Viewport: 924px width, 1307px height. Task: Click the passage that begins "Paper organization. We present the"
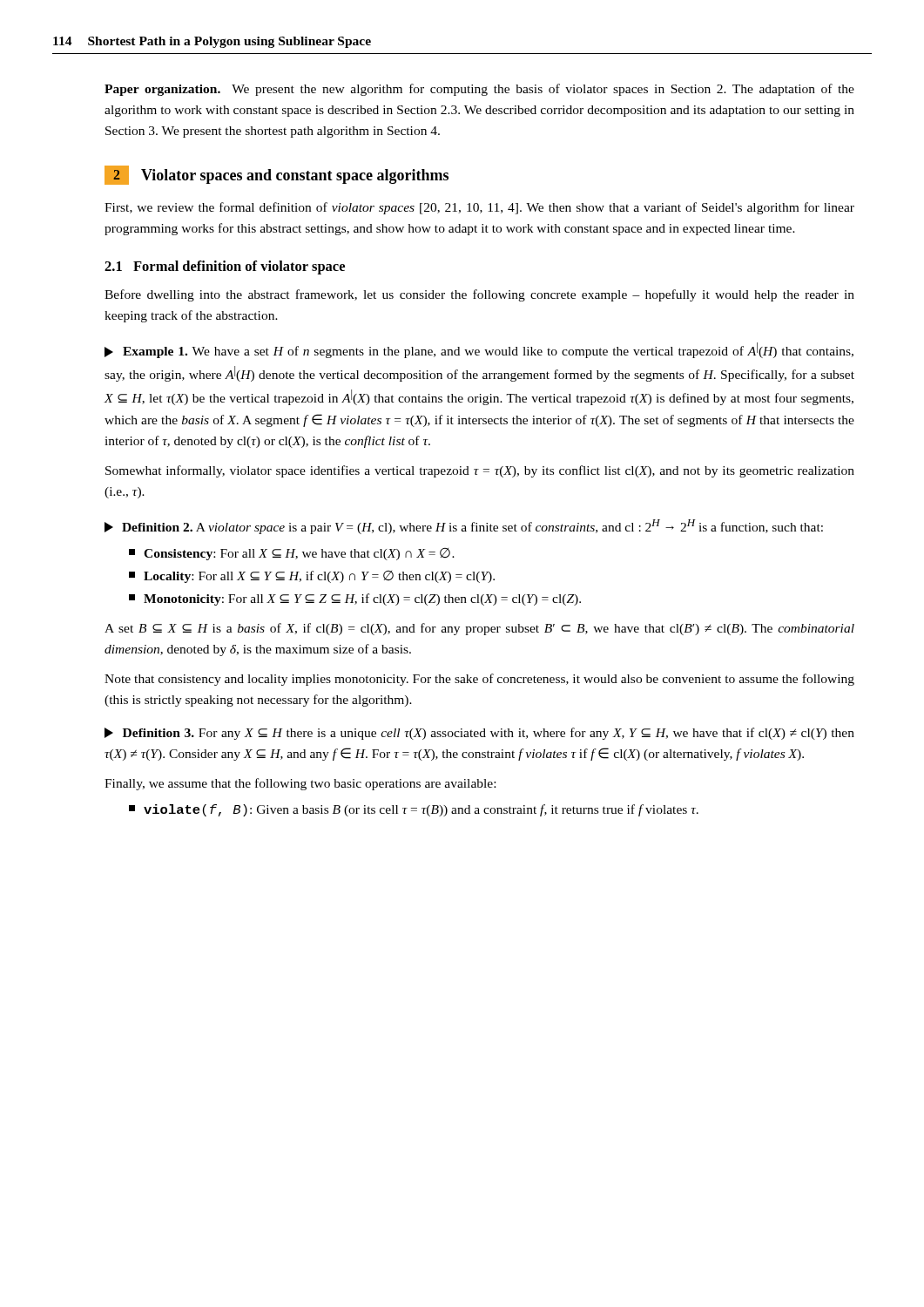(479, 109)
